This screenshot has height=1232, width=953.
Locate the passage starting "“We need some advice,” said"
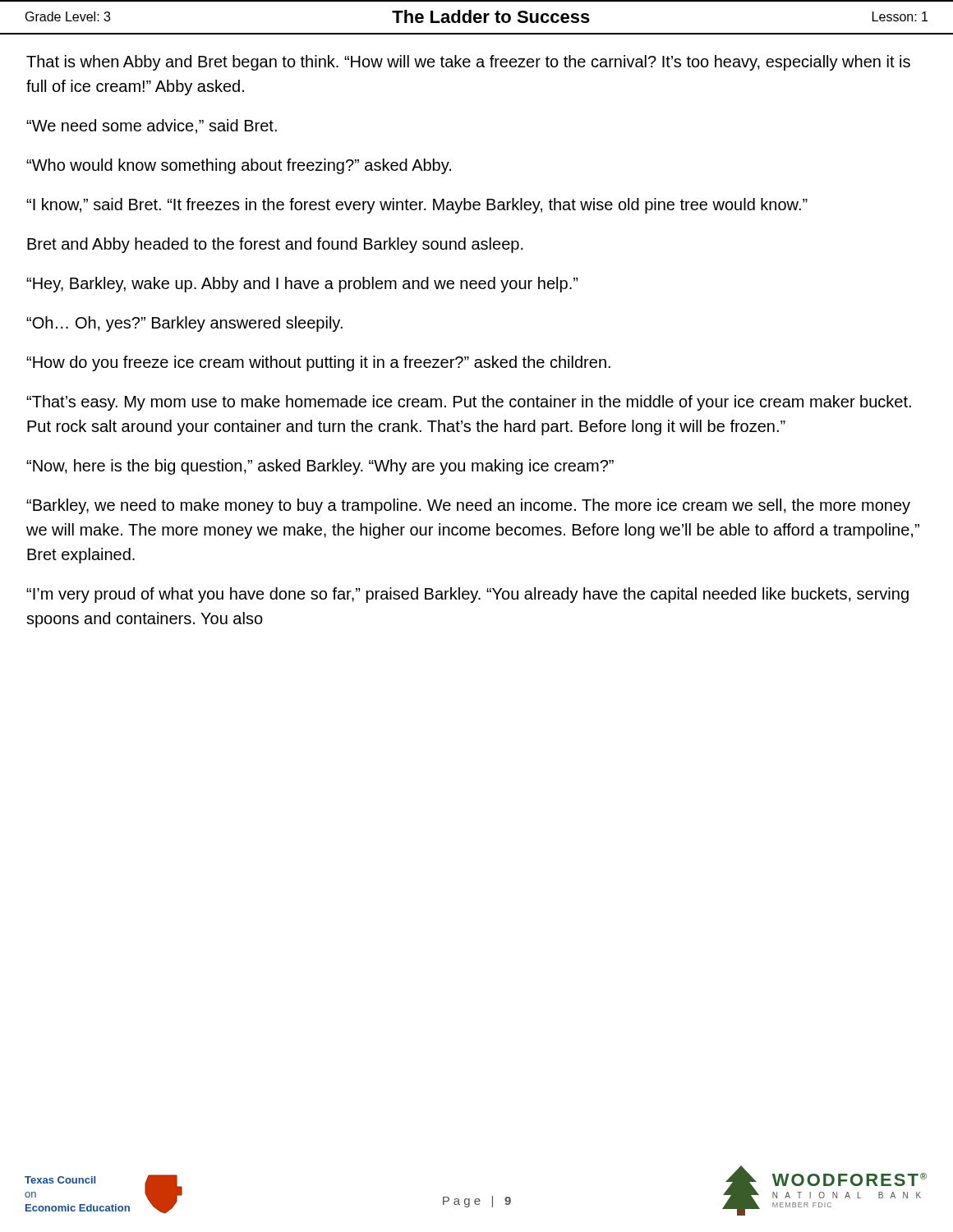click(152, 126)
